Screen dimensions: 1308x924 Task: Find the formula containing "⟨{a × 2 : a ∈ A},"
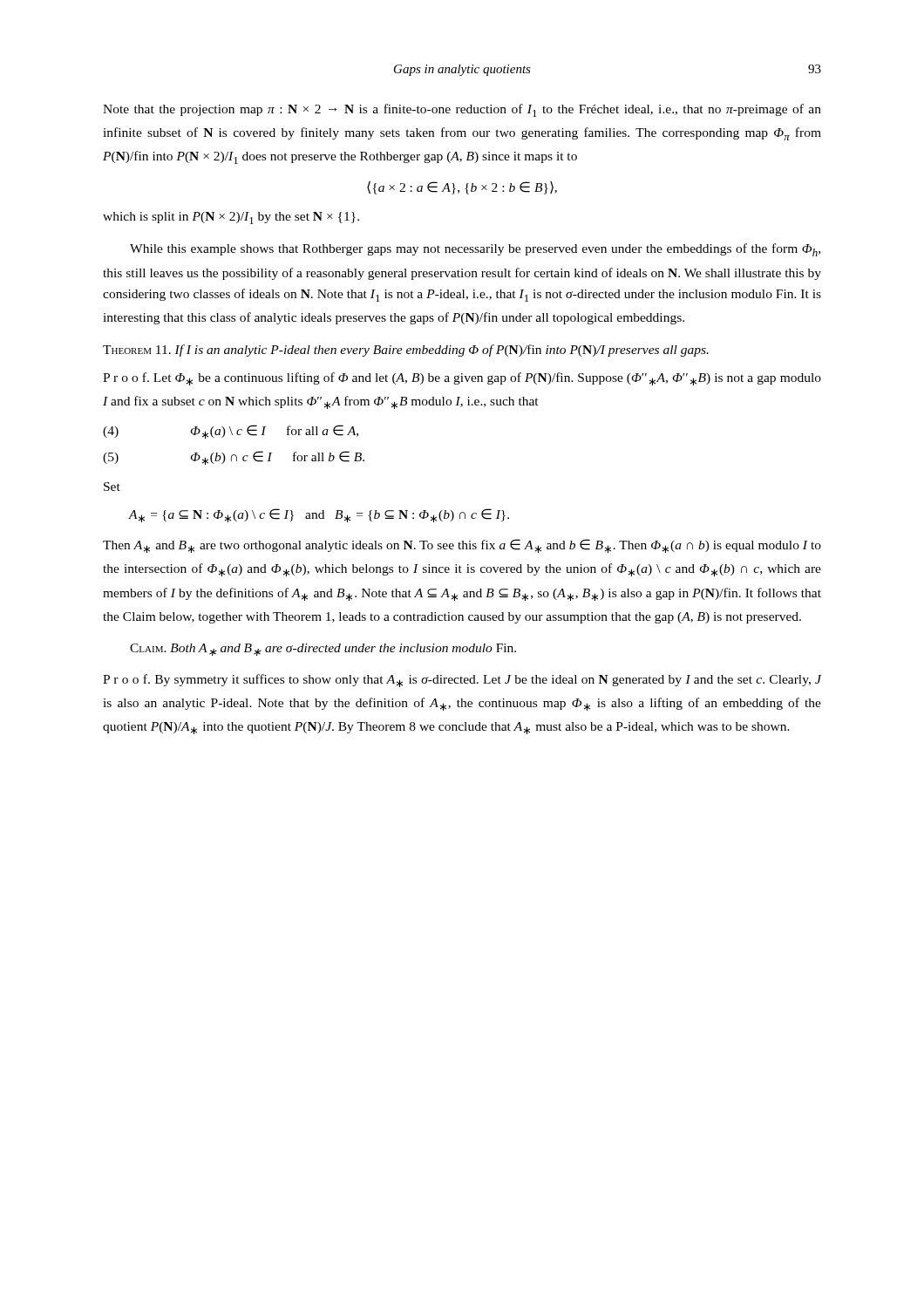point(462,187)
